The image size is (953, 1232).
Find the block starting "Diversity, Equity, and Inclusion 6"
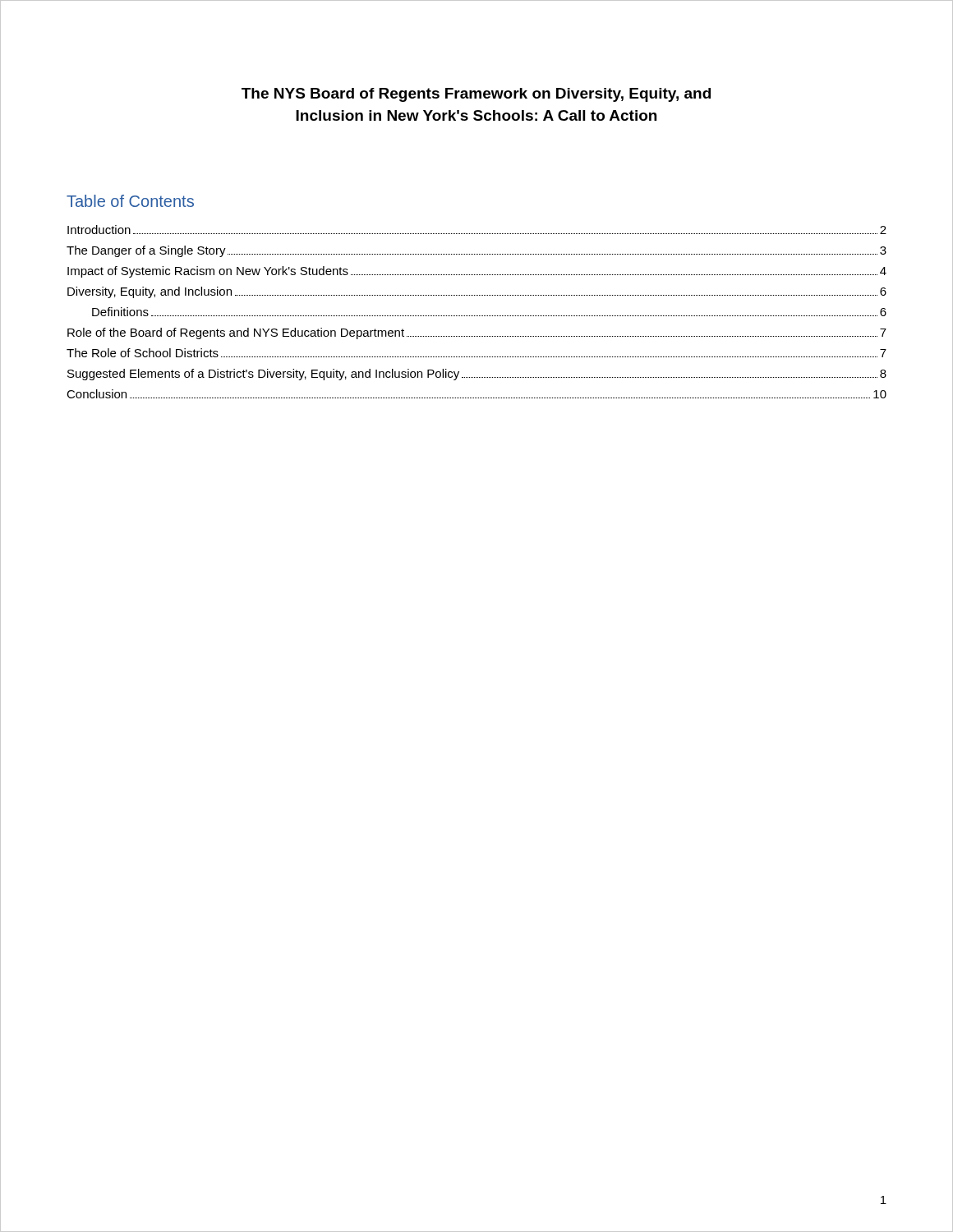[476, 291]
